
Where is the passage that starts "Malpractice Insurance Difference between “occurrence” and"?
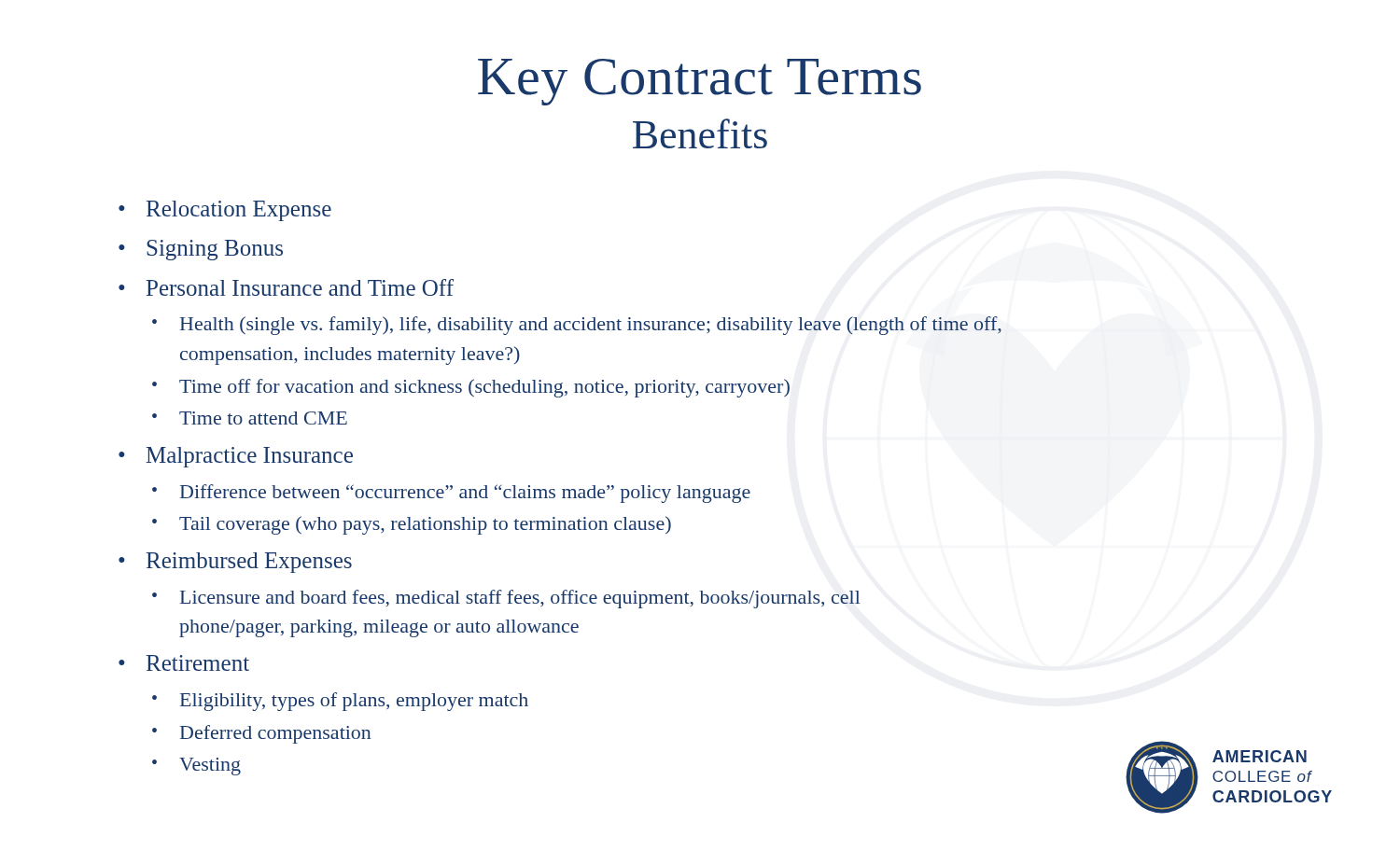tap(717, 491)
